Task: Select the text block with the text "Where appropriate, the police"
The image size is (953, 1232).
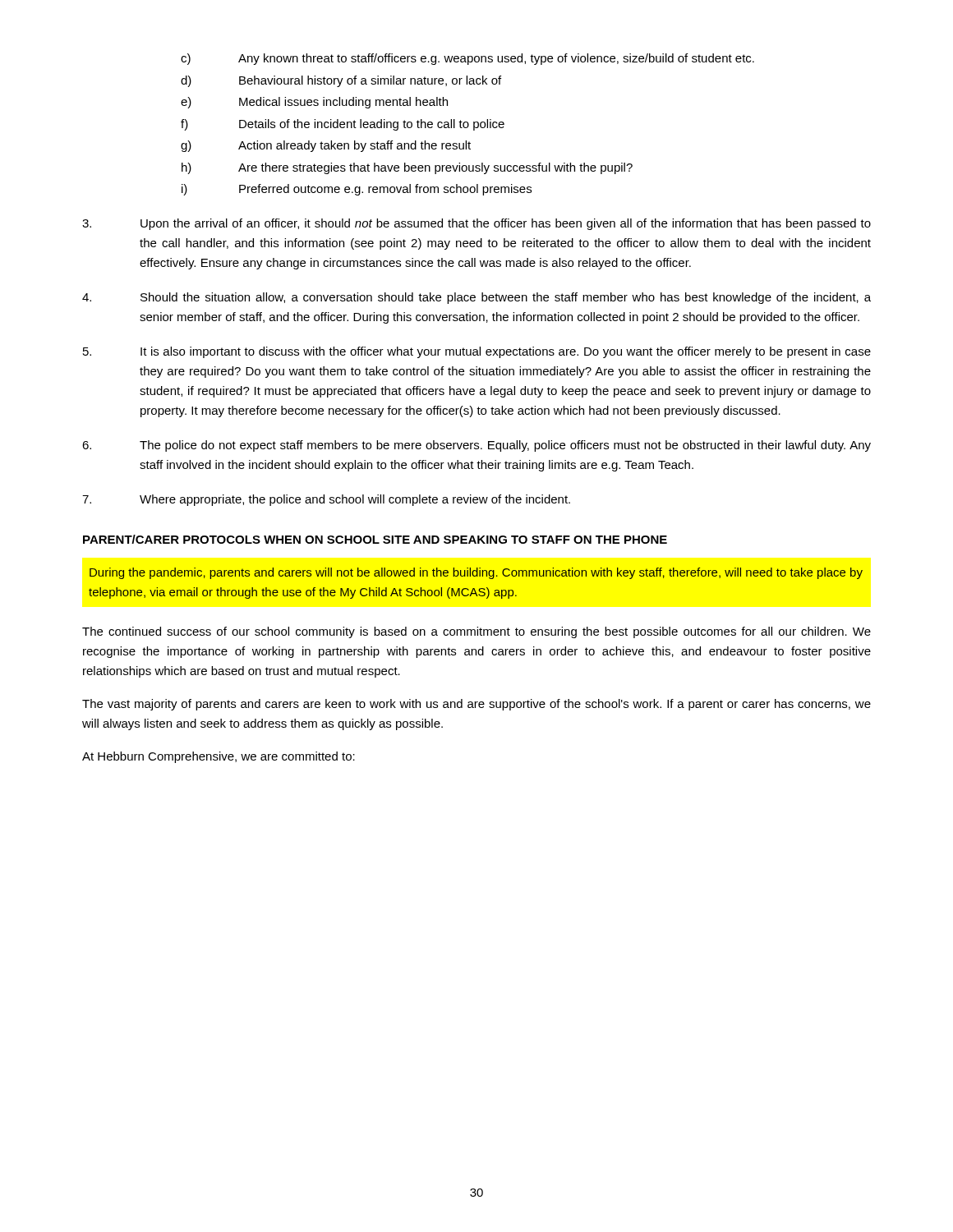Action: pyautogui.click(x=476, y=499)
